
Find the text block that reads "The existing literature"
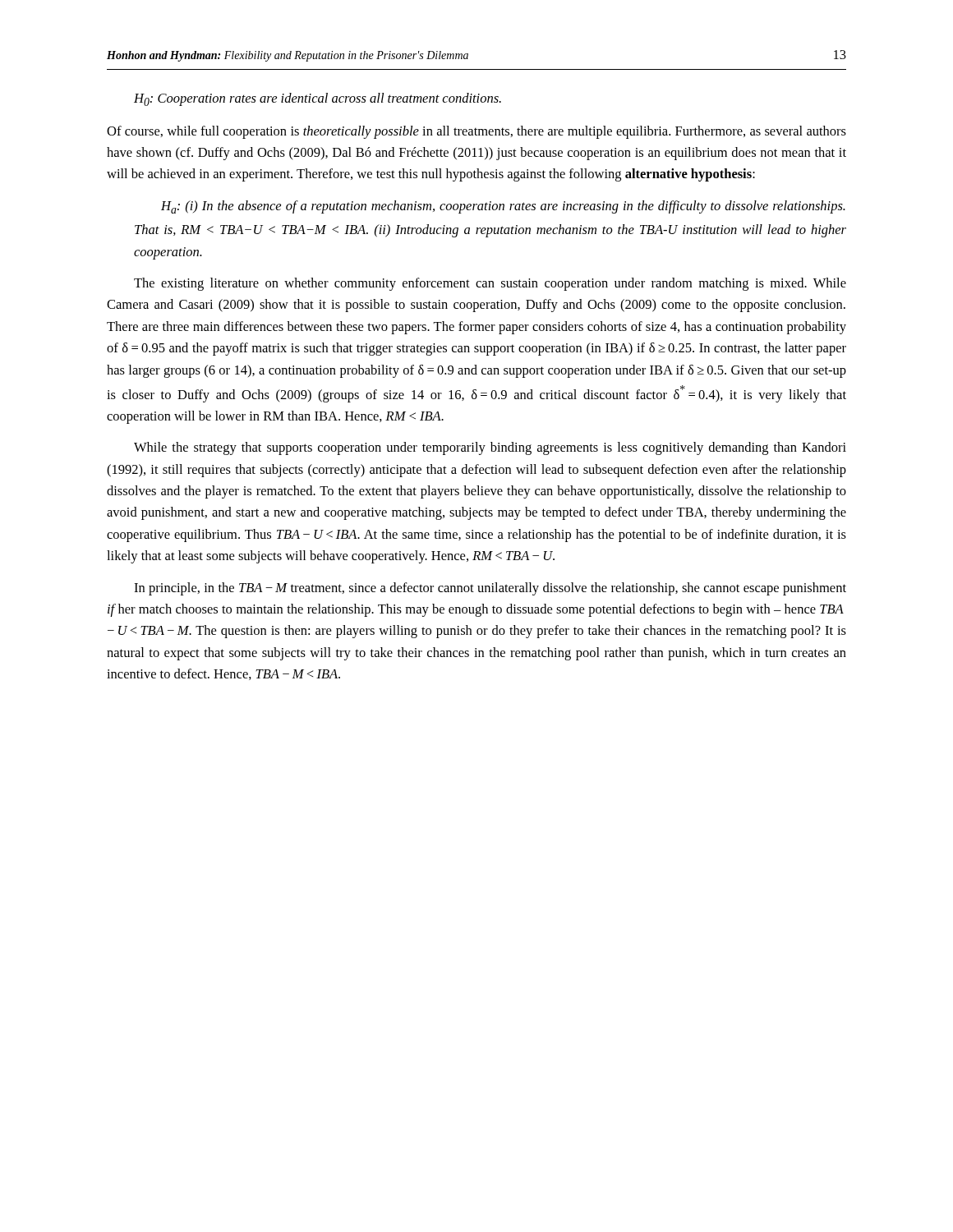[x=476, y=349]
